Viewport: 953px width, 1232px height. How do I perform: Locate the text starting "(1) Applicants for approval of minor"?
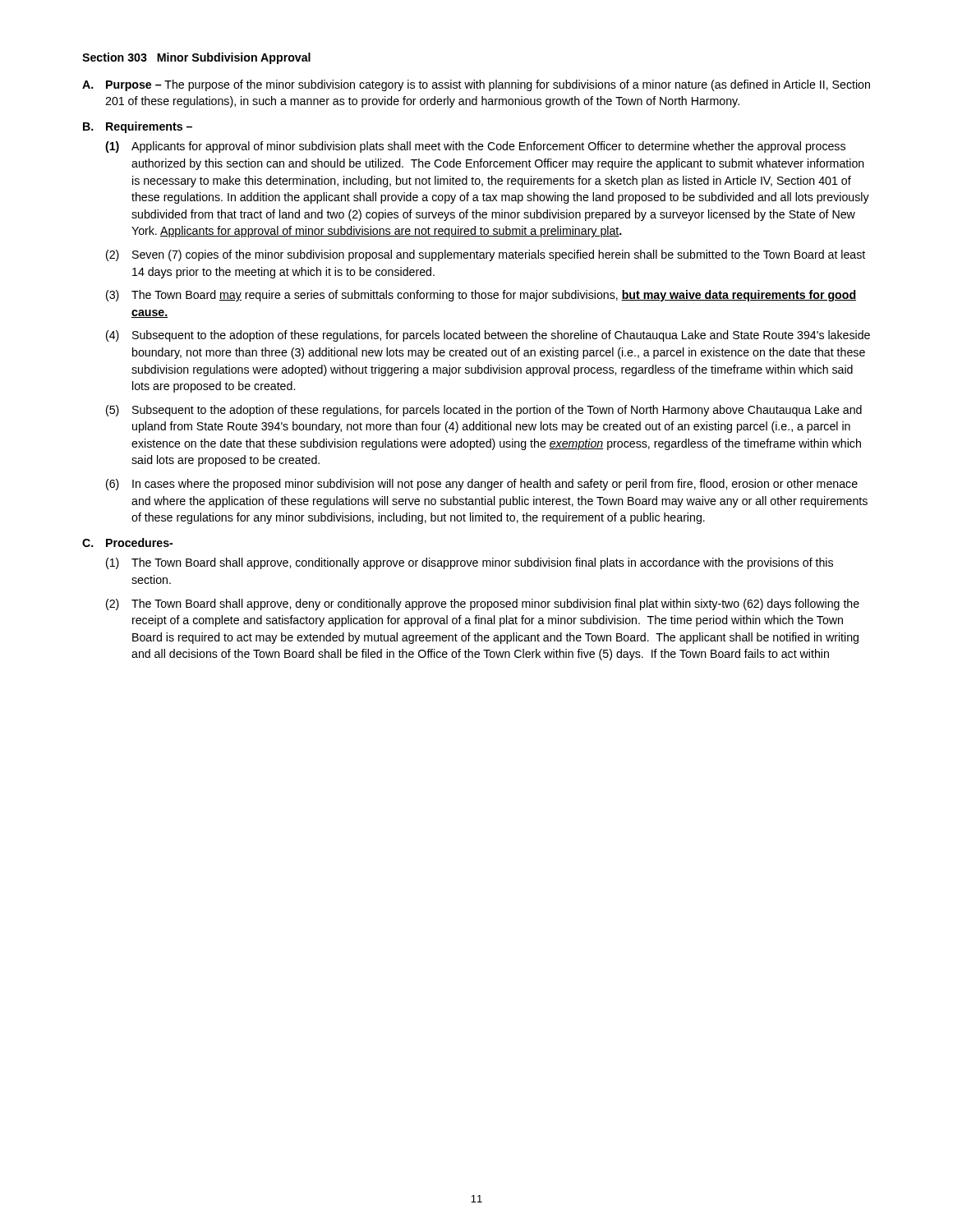coord(488,189)
